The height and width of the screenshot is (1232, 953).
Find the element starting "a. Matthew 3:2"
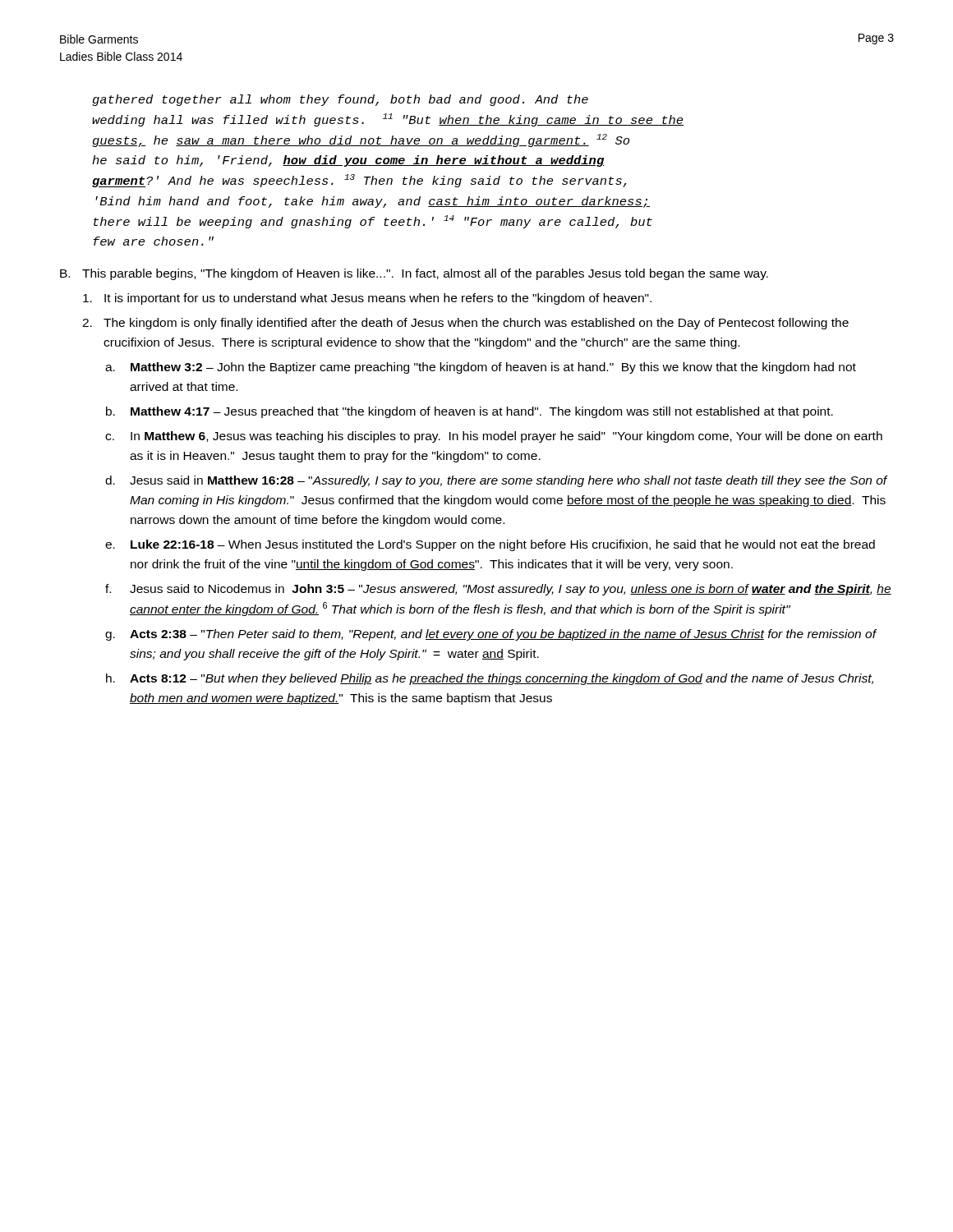pyautogui.click(x=499, y=377)
